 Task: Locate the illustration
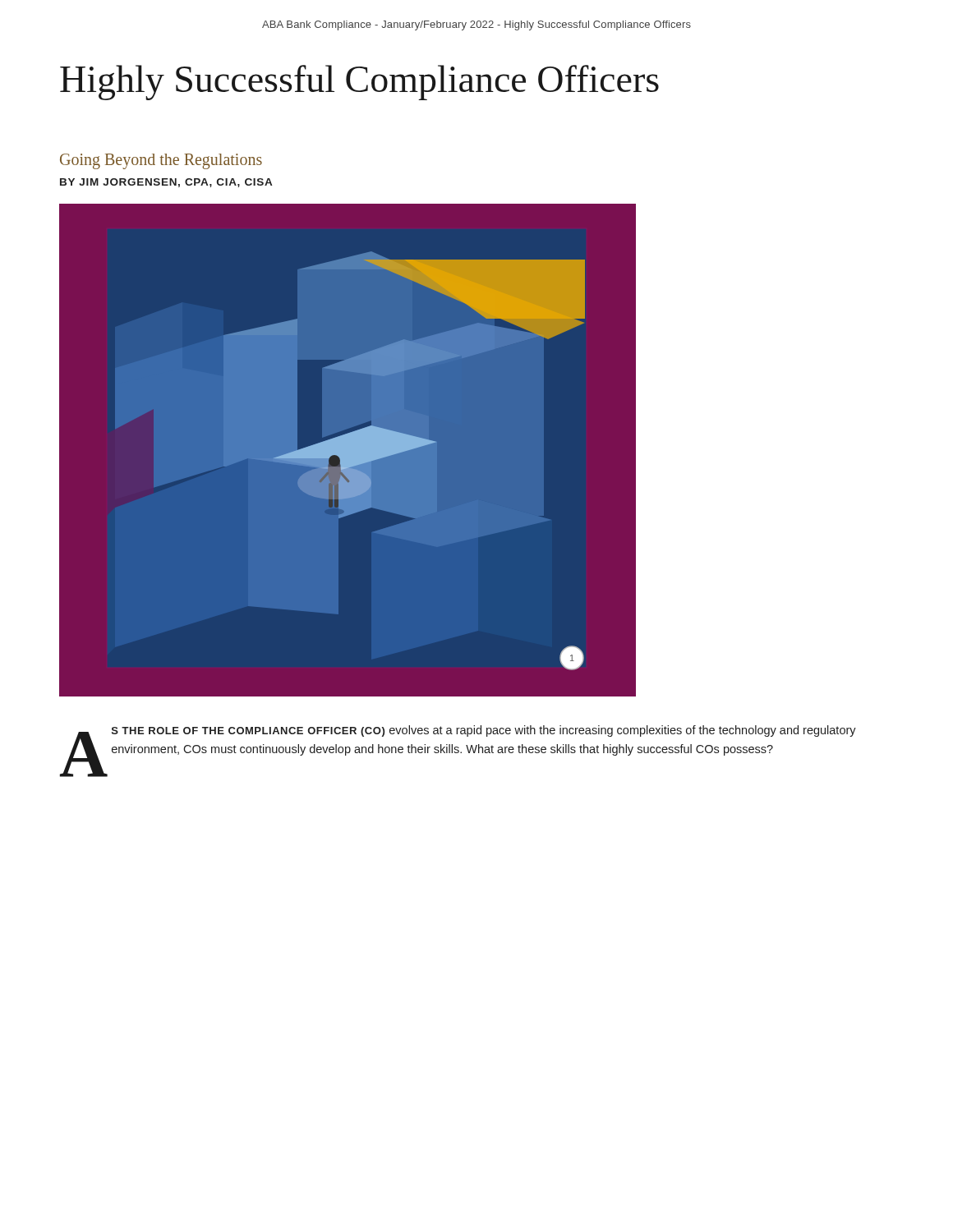[348, 450]
